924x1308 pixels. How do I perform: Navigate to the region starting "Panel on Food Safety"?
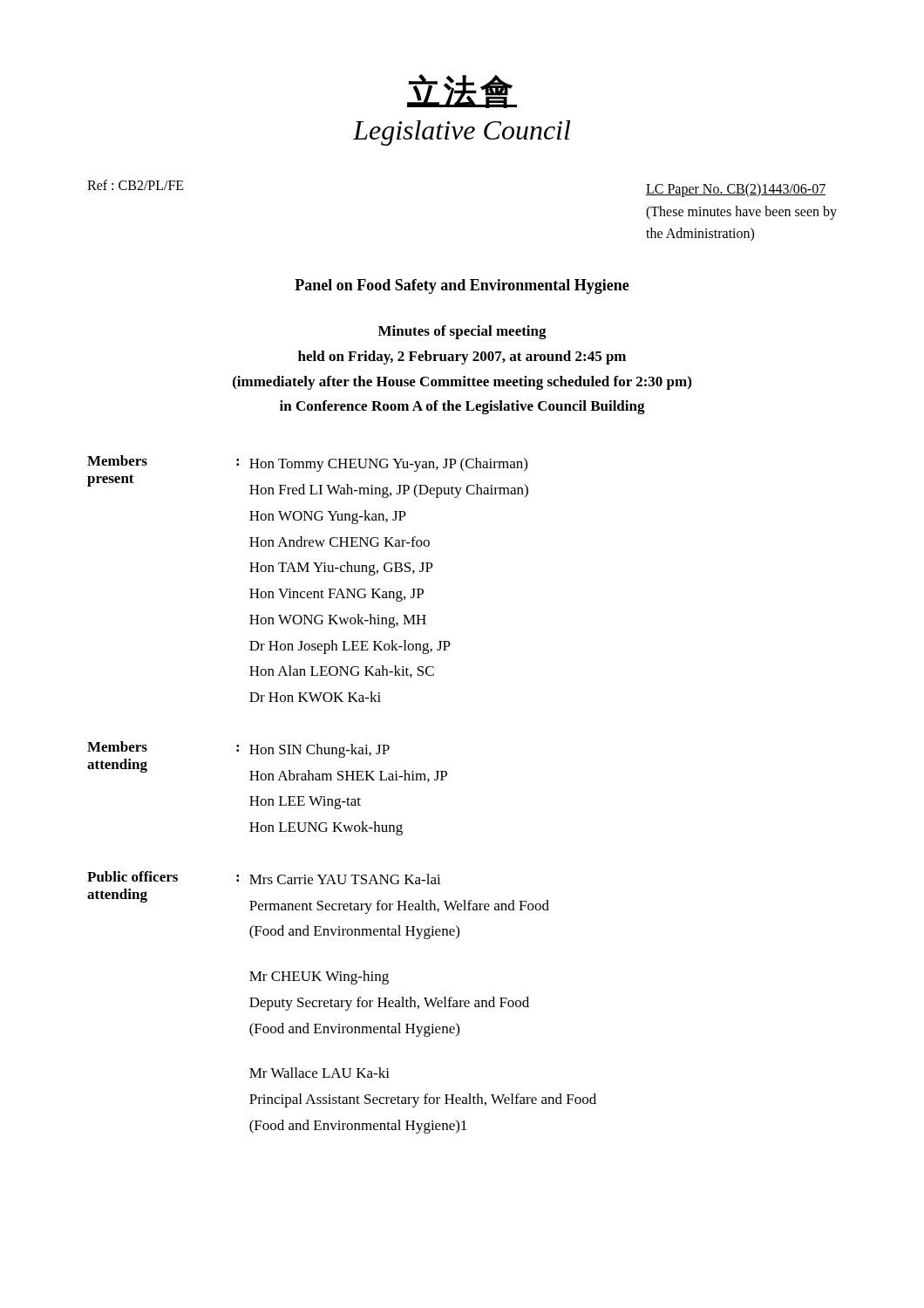coord(462,285)
